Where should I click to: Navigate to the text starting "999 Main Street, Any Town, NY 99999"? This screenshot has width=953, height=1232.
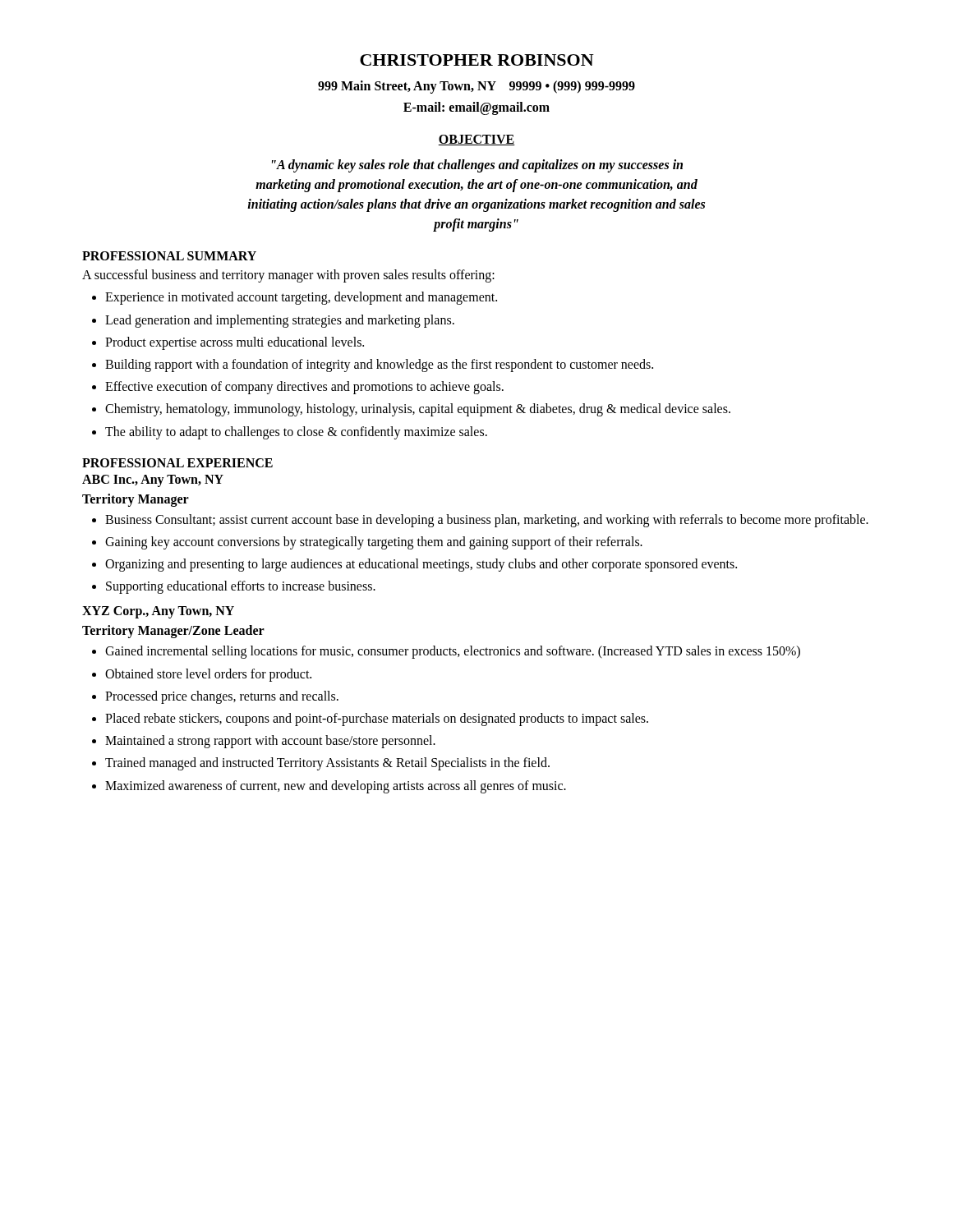coord(476,96)
